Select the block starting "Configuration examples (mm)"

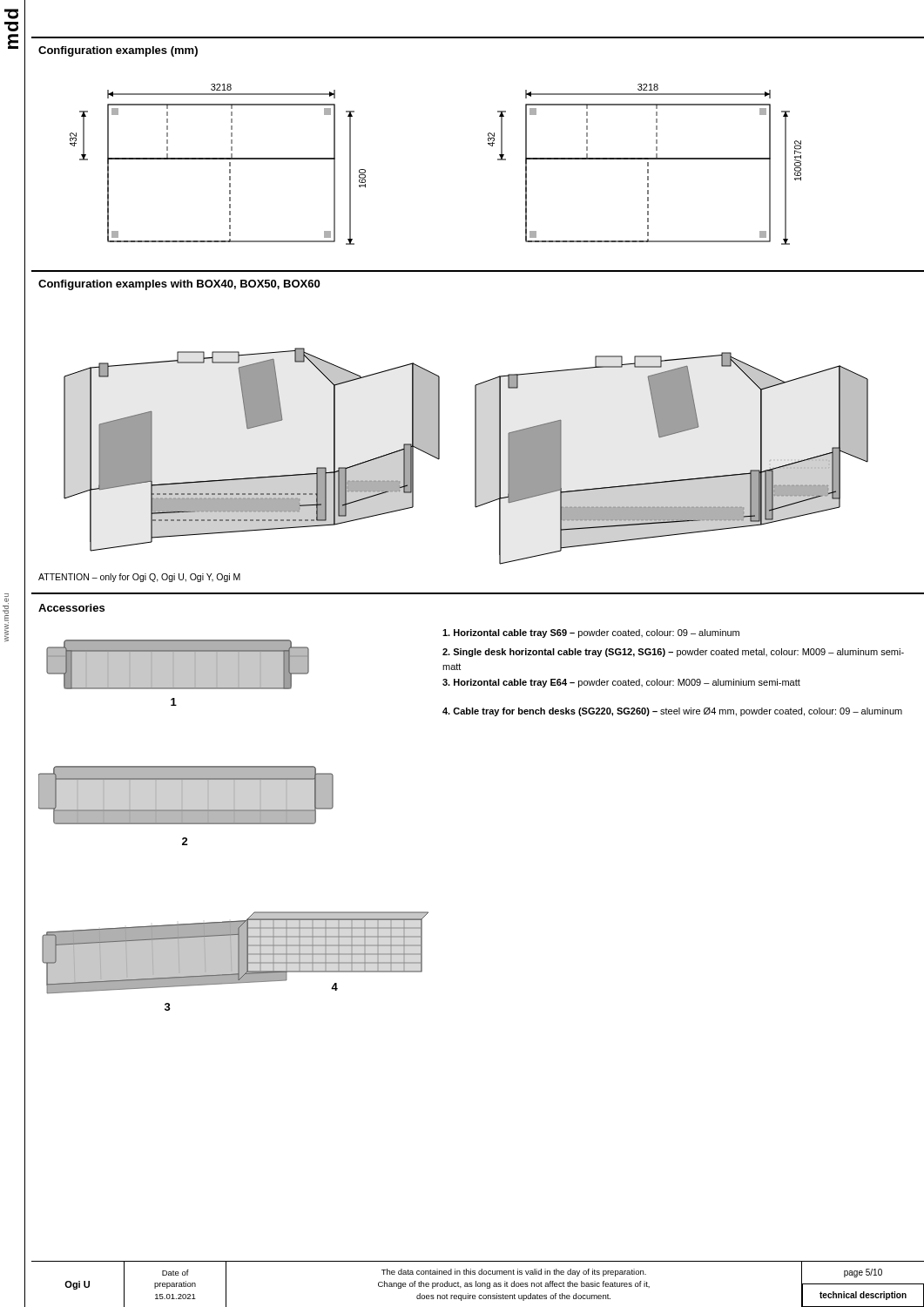[118, 50]
